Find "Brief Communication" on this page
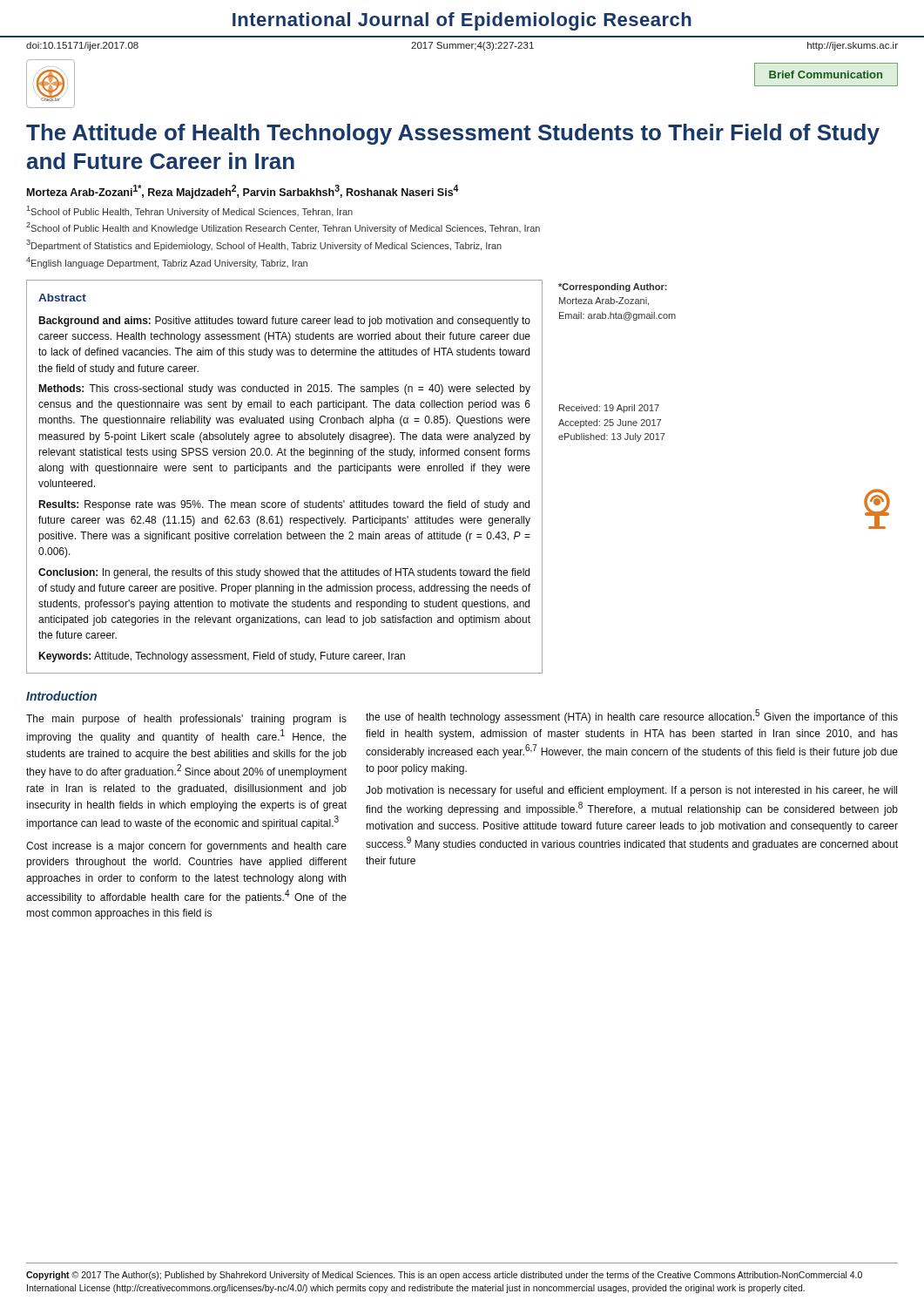Viewport: 924px width, 1307px height. [826, 74]
